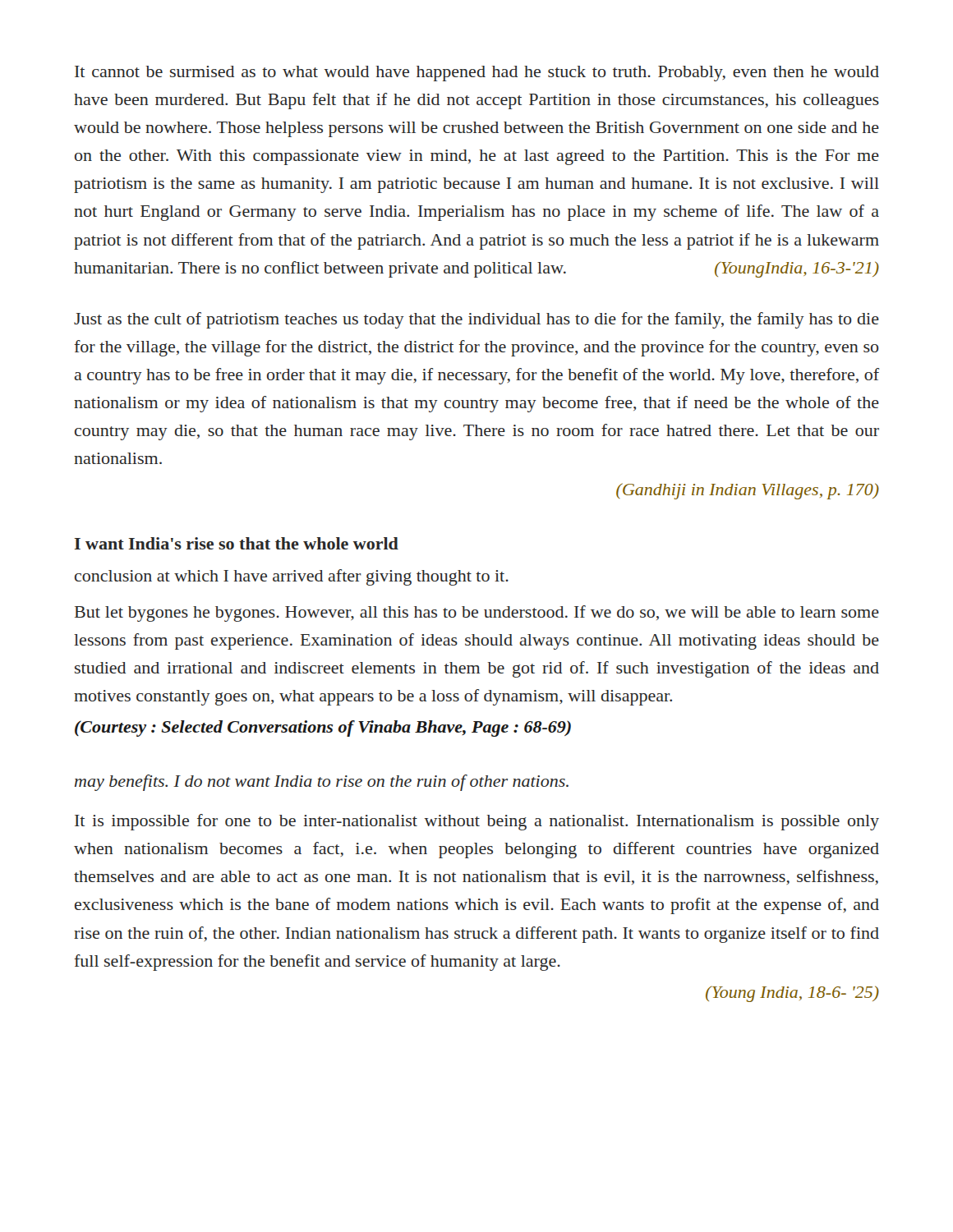Find the block on this page that starts "But let bygones he"
The width and height of the screenshot is (953, 1232).
pos(476,653)
